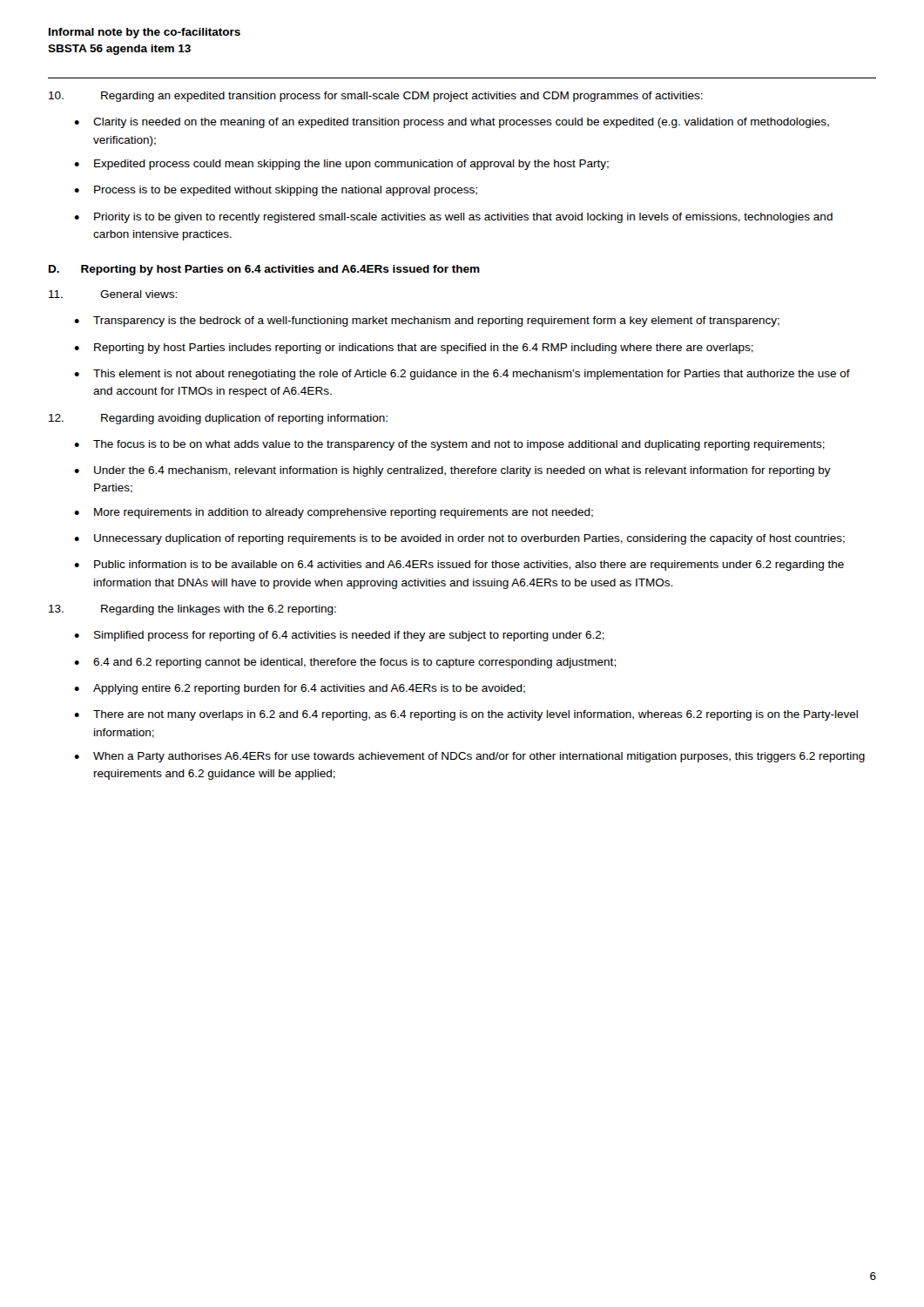The width and height of the screenshot is (924, 1307).
Task: Click the passage that begins "• There are not many overlaps in"
Action: tap(475, 724)
